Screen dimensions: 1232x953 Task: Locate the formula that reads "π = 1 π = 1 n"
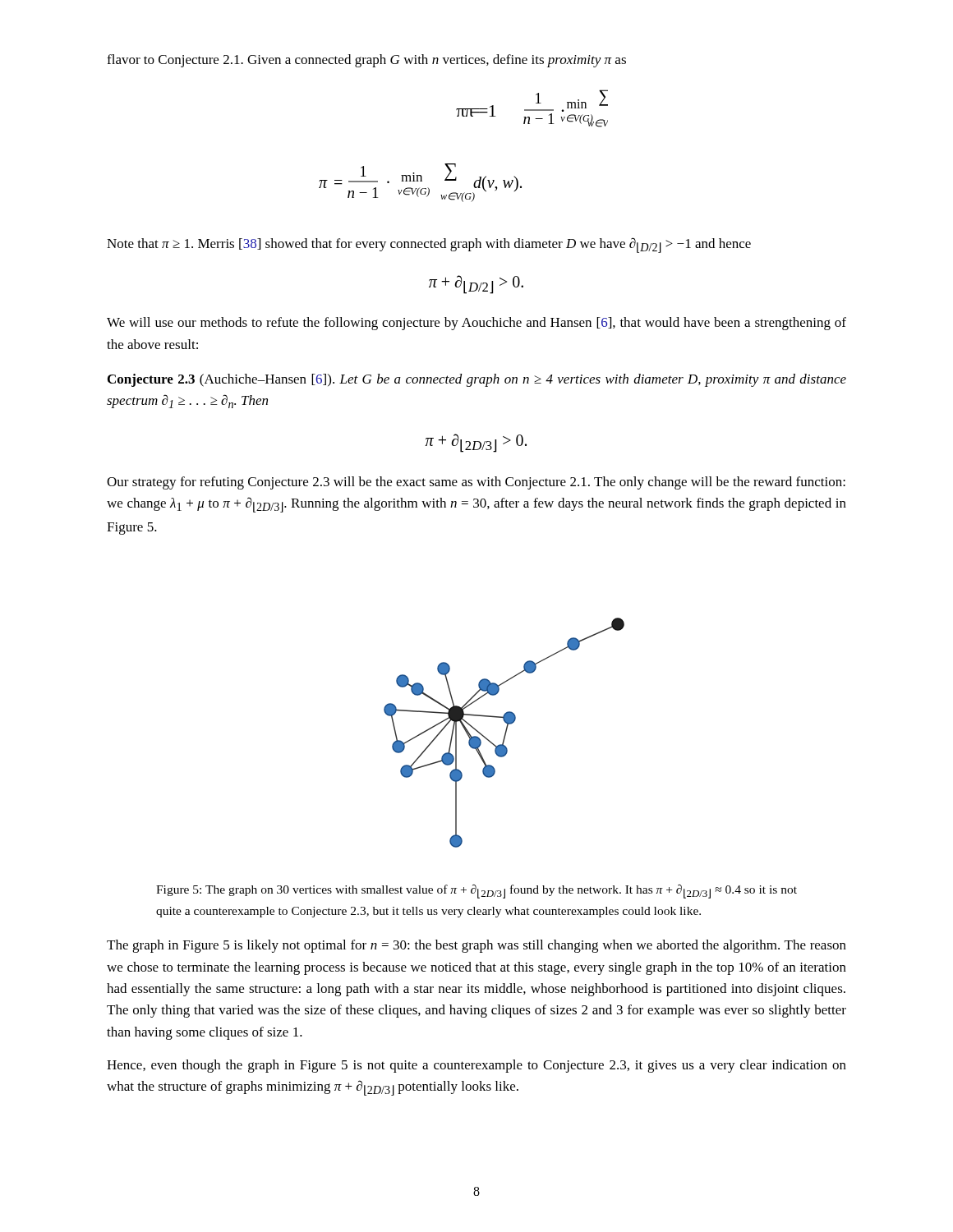(511, 111)
